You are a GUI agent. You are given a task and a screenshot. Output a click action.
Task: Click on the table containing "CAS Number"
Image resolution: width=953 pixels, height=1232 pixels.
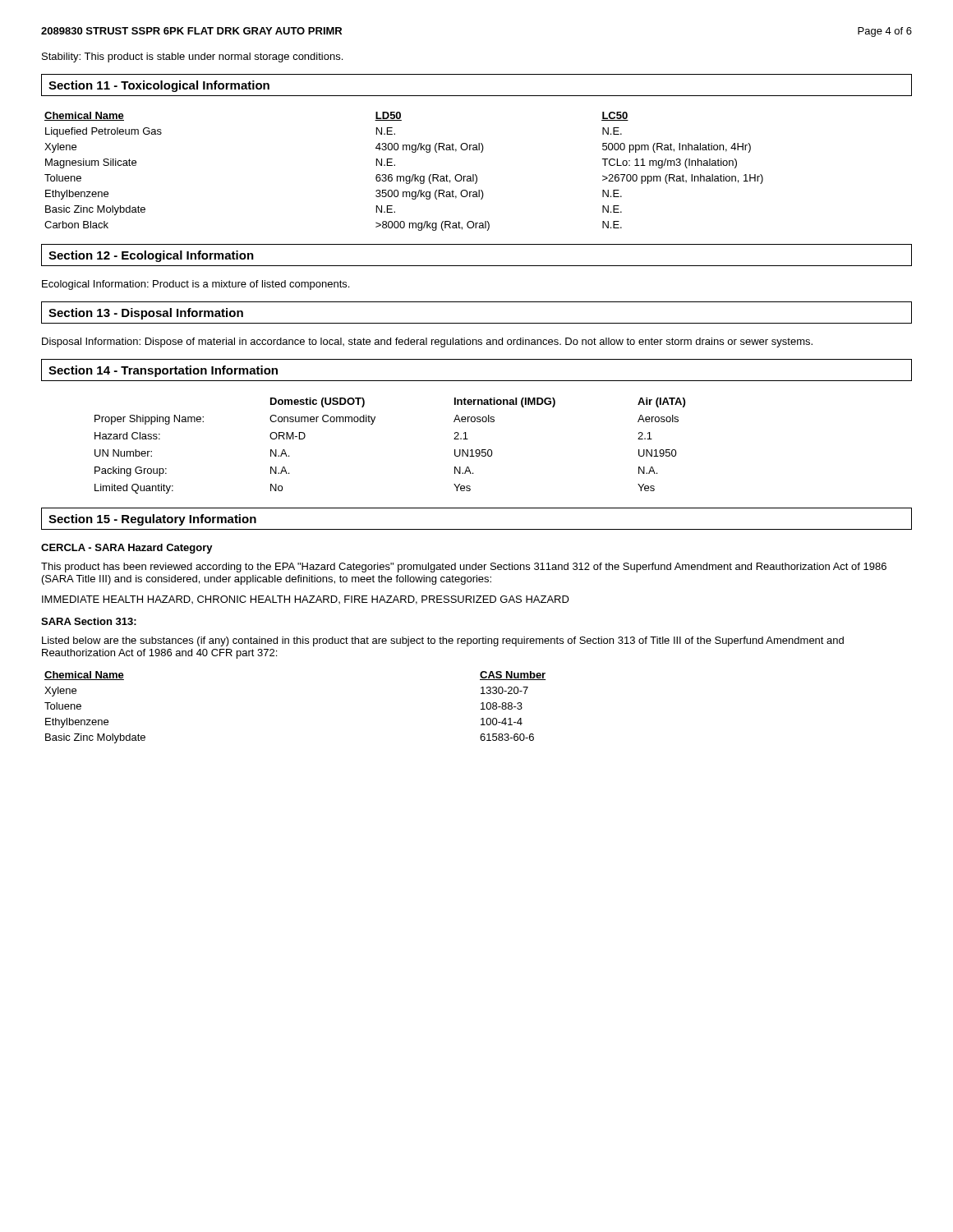pyautogui.click(x=476, y=706)
